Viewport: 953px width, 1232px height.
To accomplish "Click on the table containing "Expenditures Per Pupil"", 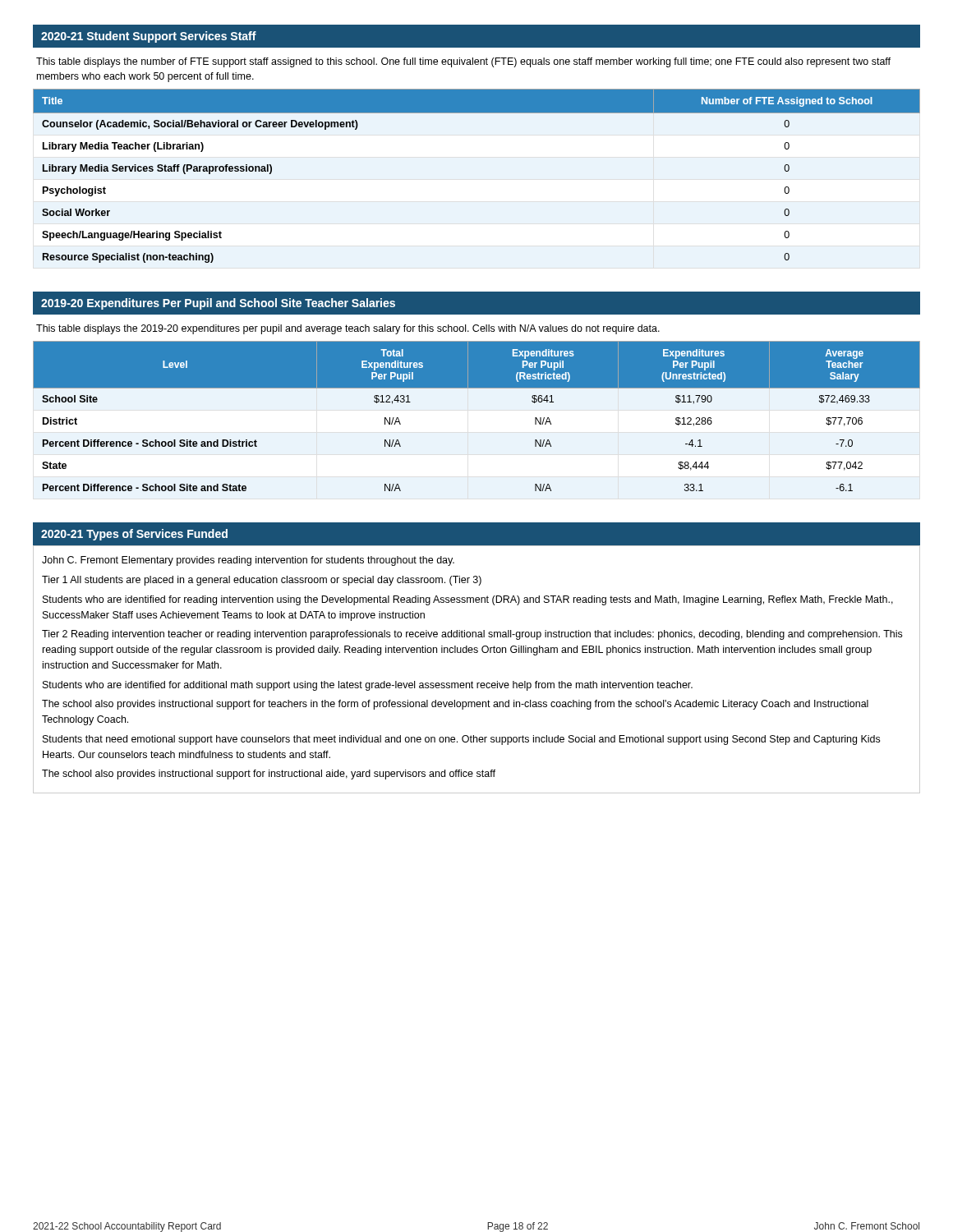I will click(476, 420).
